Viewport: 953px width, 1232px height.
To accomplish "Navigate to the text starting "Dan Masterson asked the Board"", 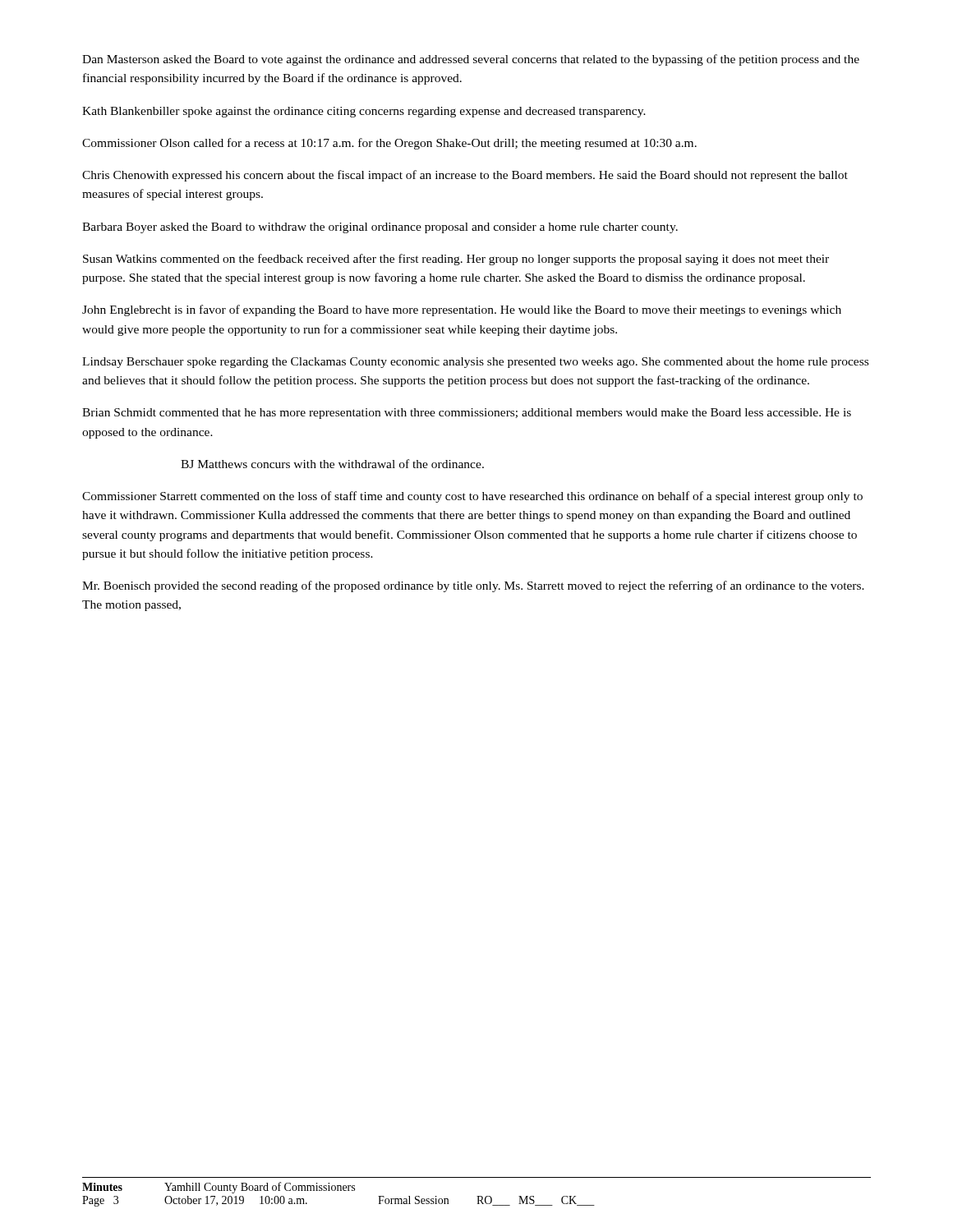I will point(476,68).
